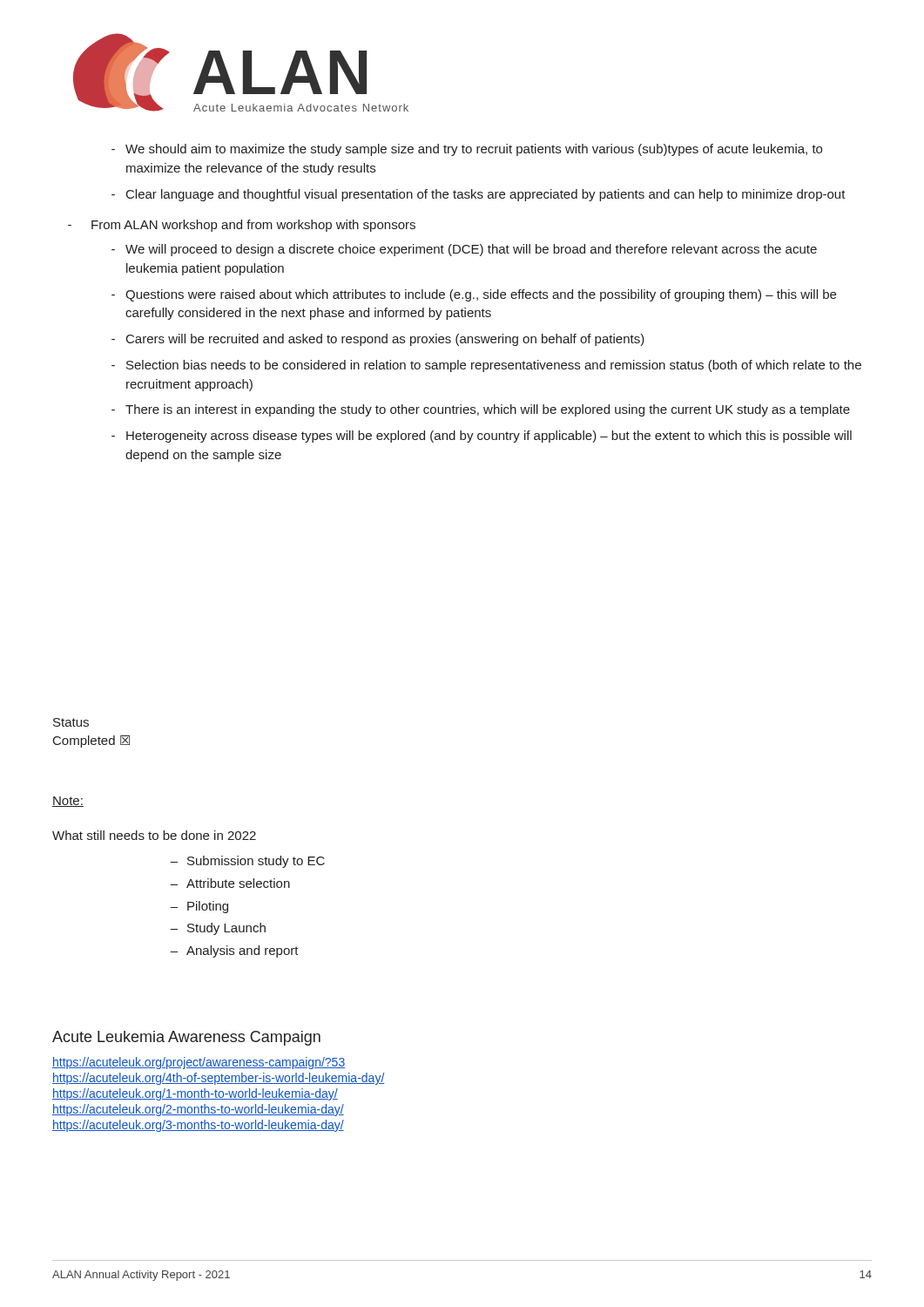Click on the text with the text "Status Completed ☒"
The height and width of the screenshot is (1307, 924).
coord(91,732)
